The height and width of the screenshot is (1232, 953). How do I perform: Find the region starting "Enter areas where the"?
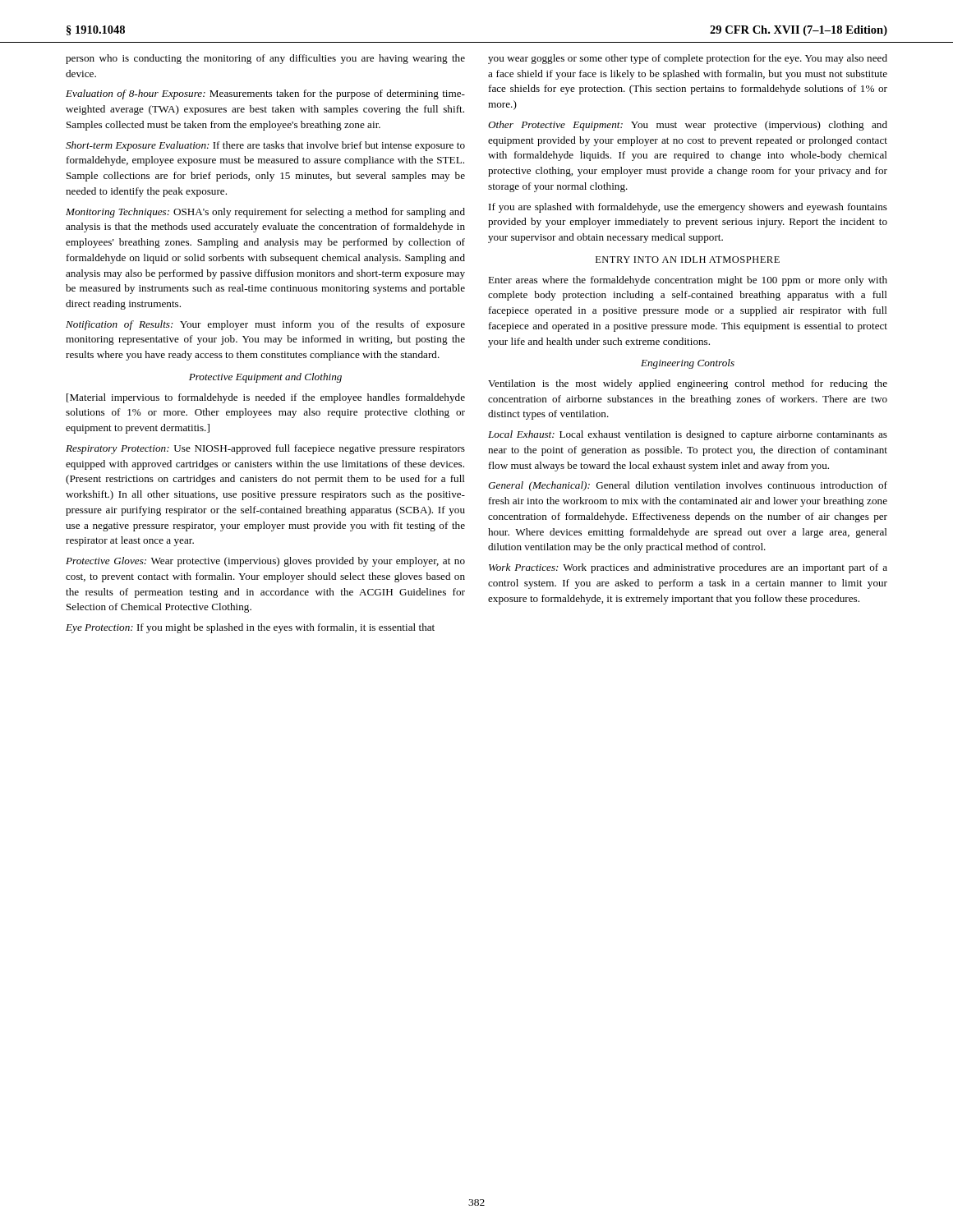[x=688, y=311]
